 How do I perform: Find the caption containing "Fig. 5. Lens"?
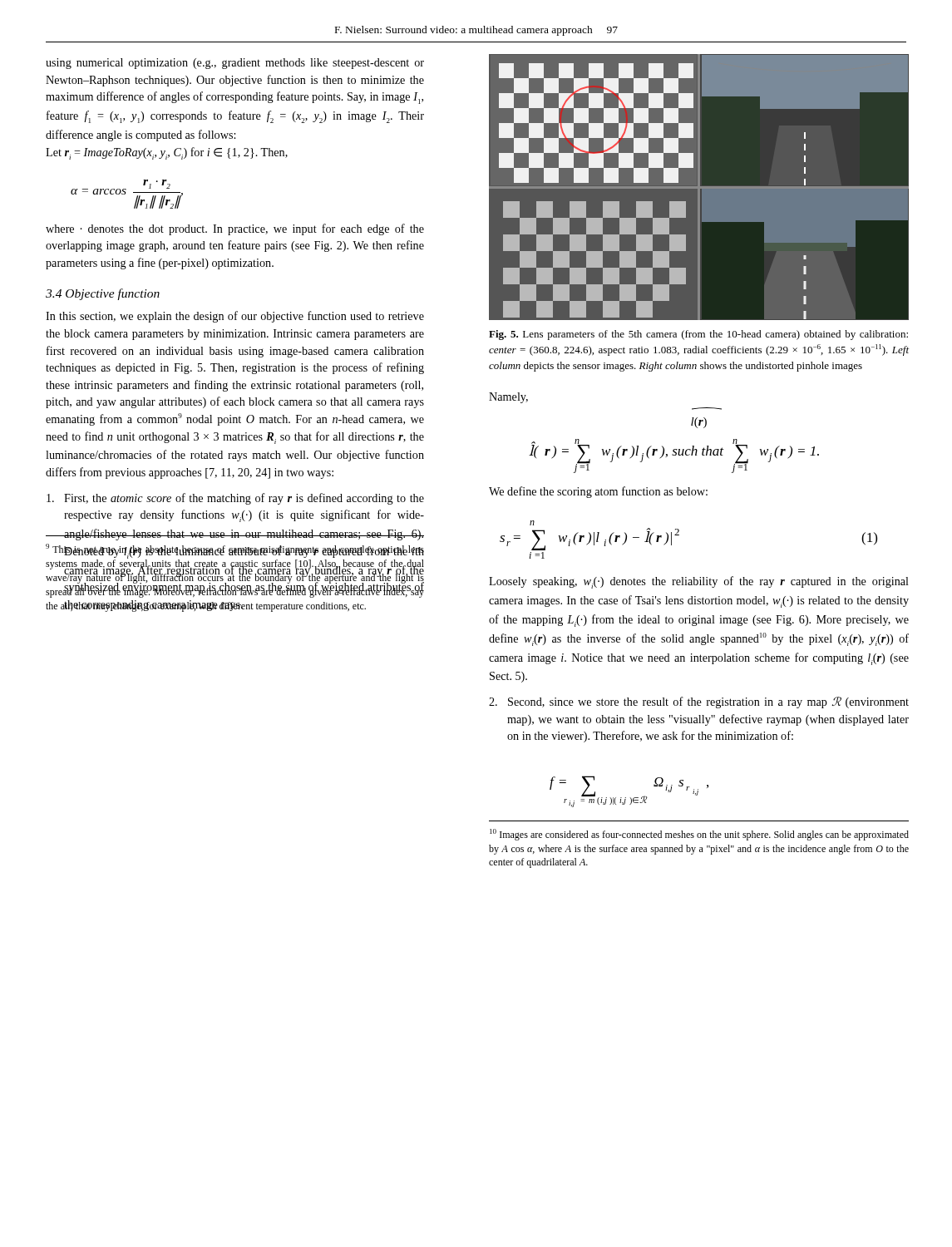point(699,349)
